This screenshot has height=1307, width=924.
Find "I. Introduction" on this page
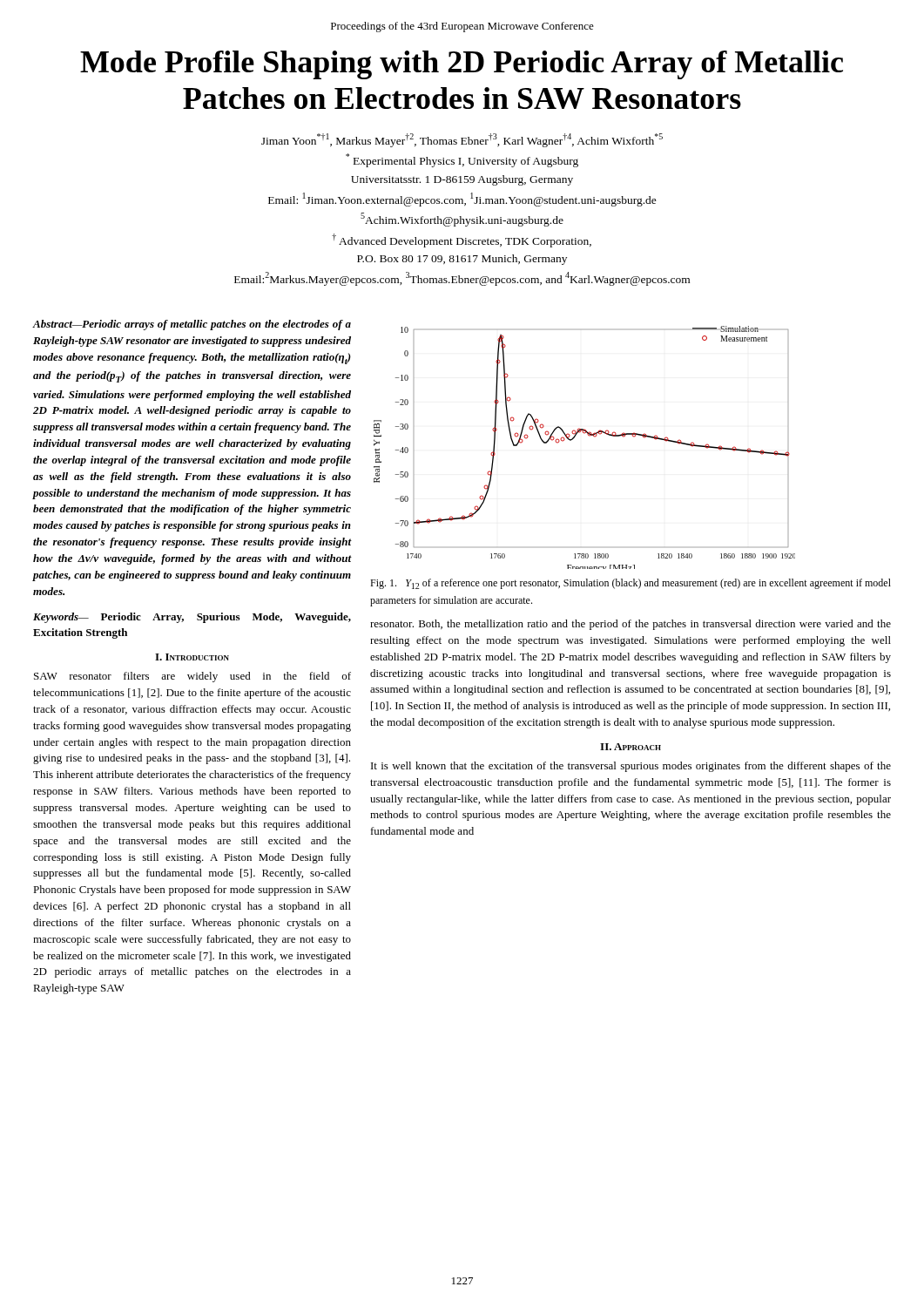click(192, 657)
